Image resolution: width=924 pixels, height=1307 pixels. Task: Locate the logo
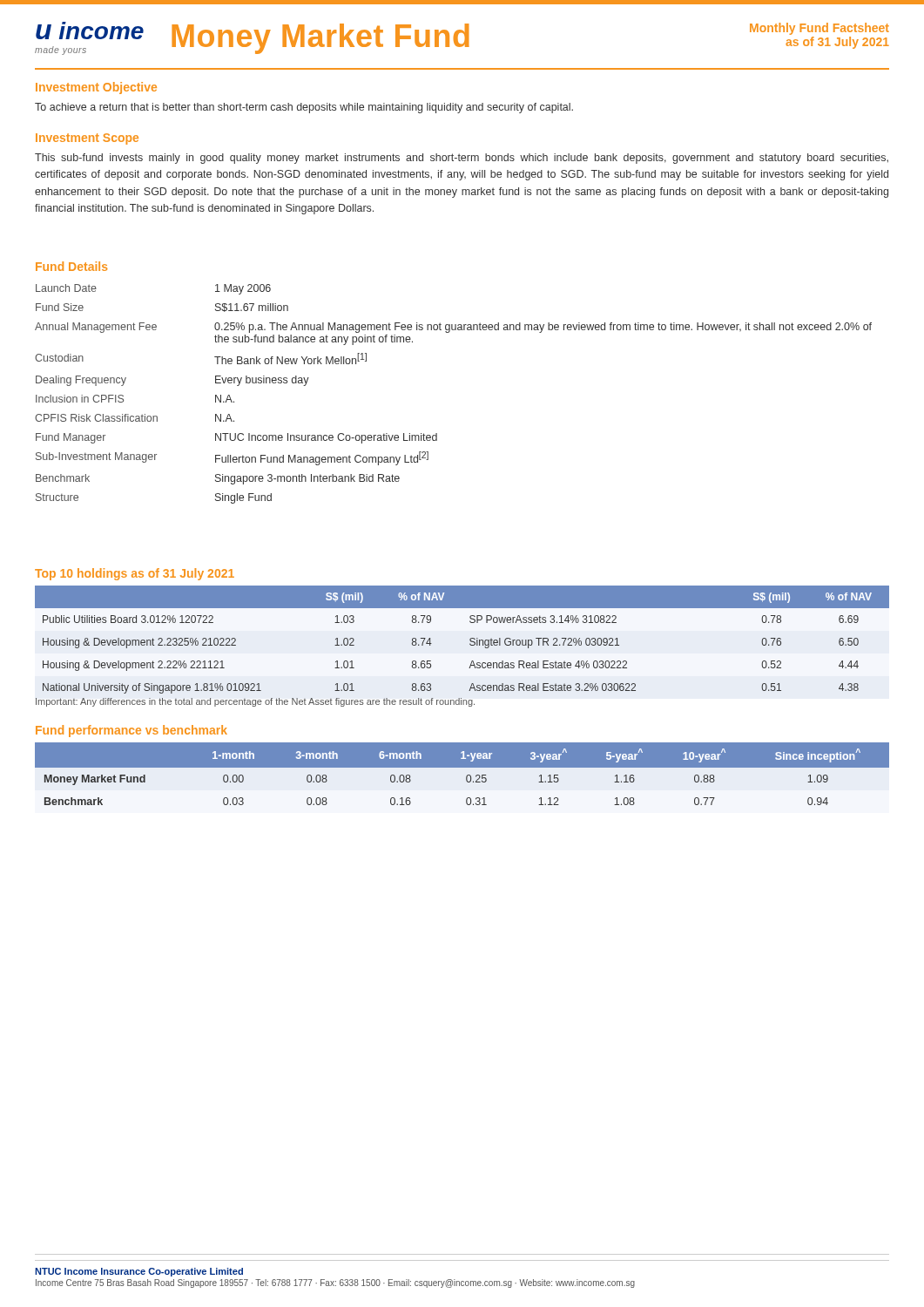pyautogui.click(x=91, y=35)
